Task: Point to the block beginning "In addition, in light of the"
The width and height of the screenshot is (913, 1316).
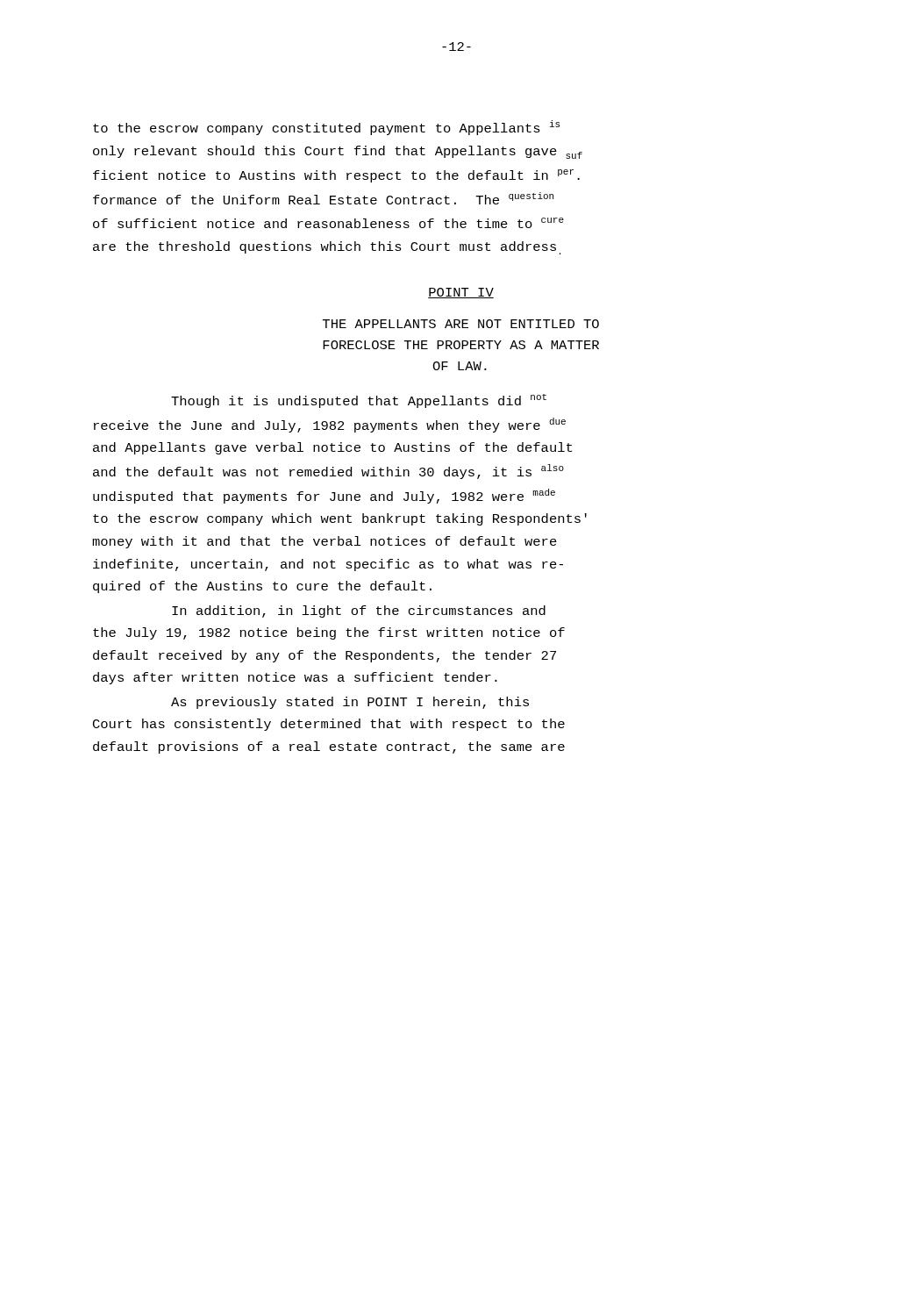Action: 329,645
